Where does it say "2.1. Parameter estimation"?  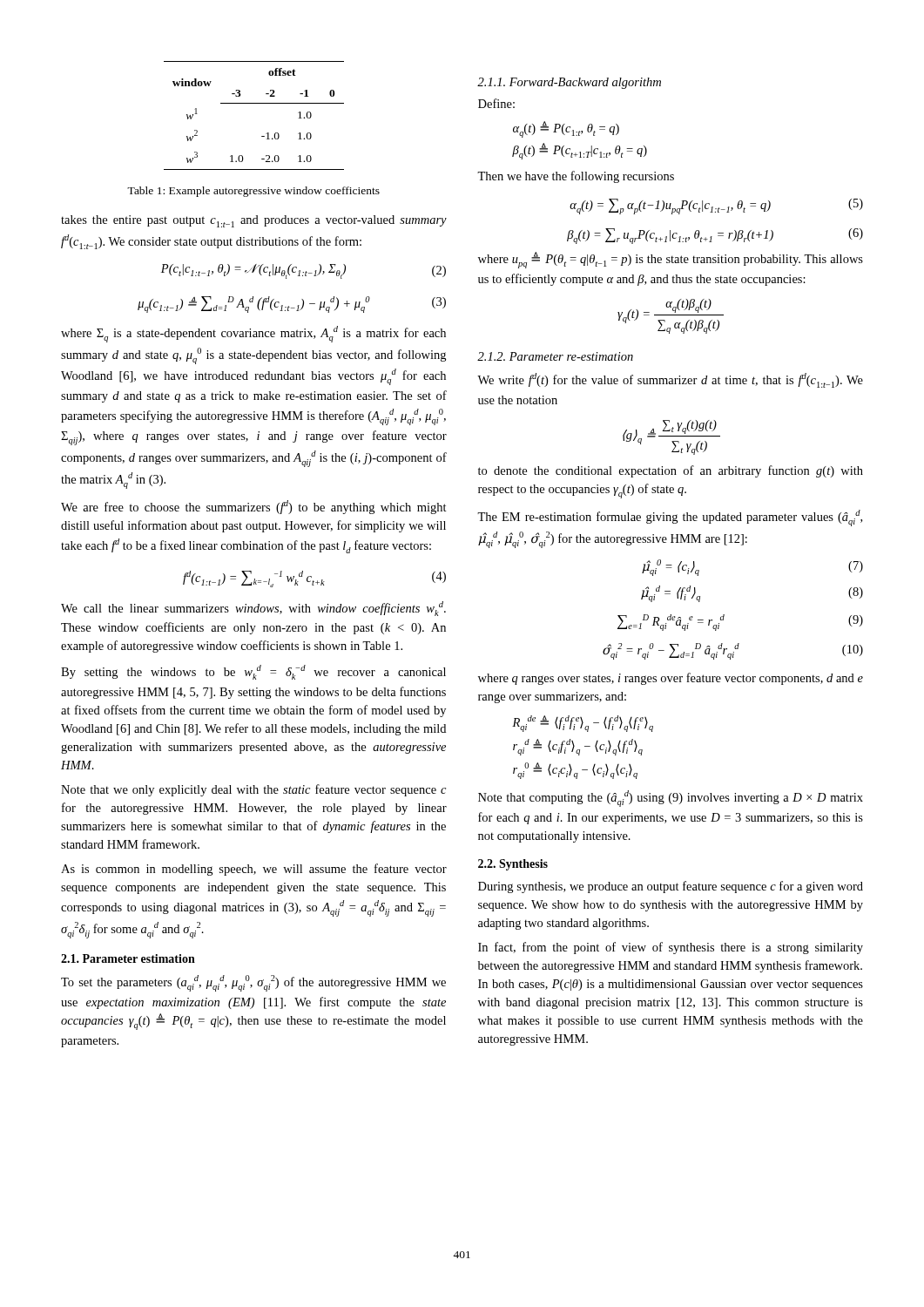coord(128,959)
